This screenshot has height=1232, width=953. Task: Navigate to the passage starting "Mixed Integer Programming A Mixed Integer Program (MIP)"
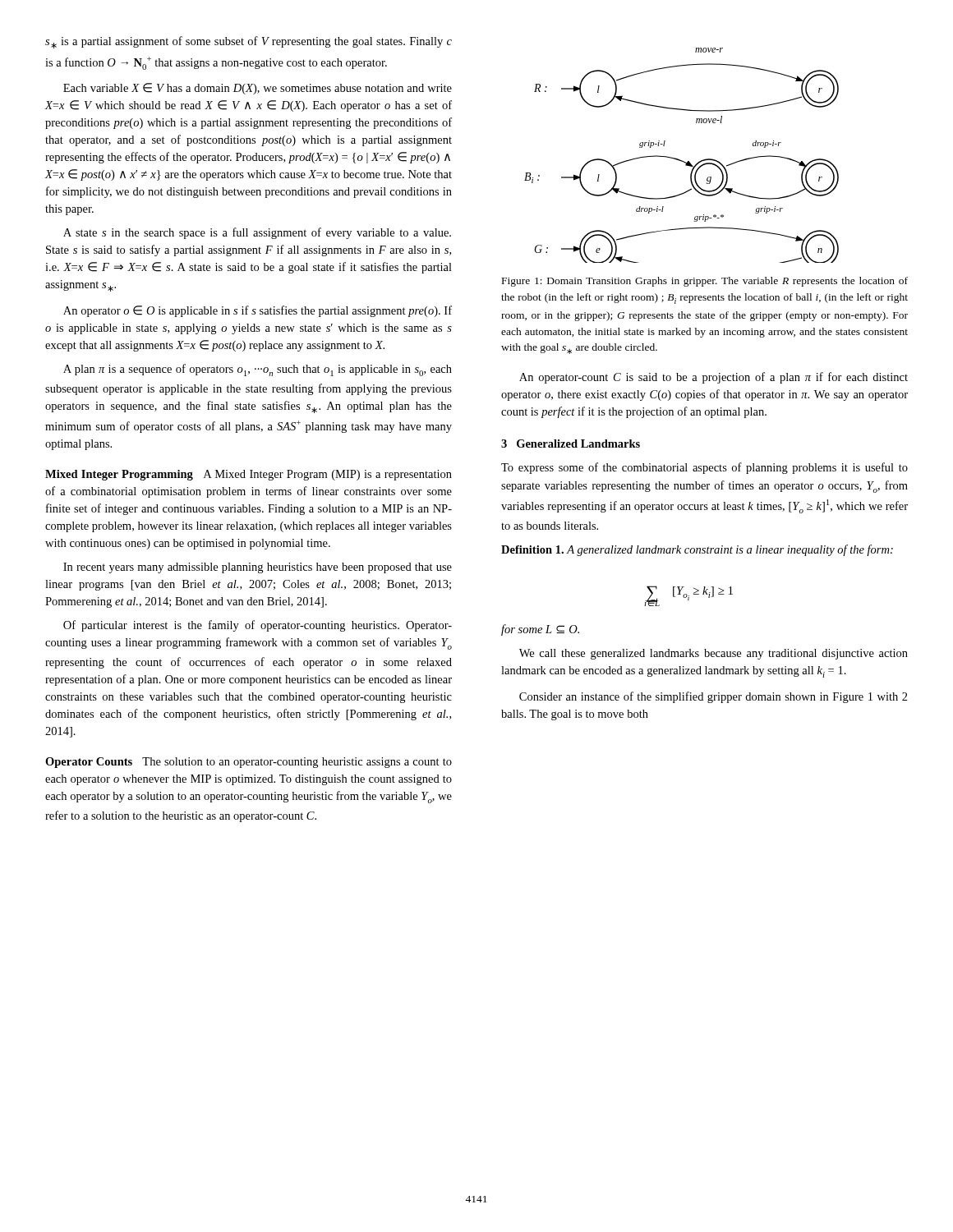(x=248, y=509)
